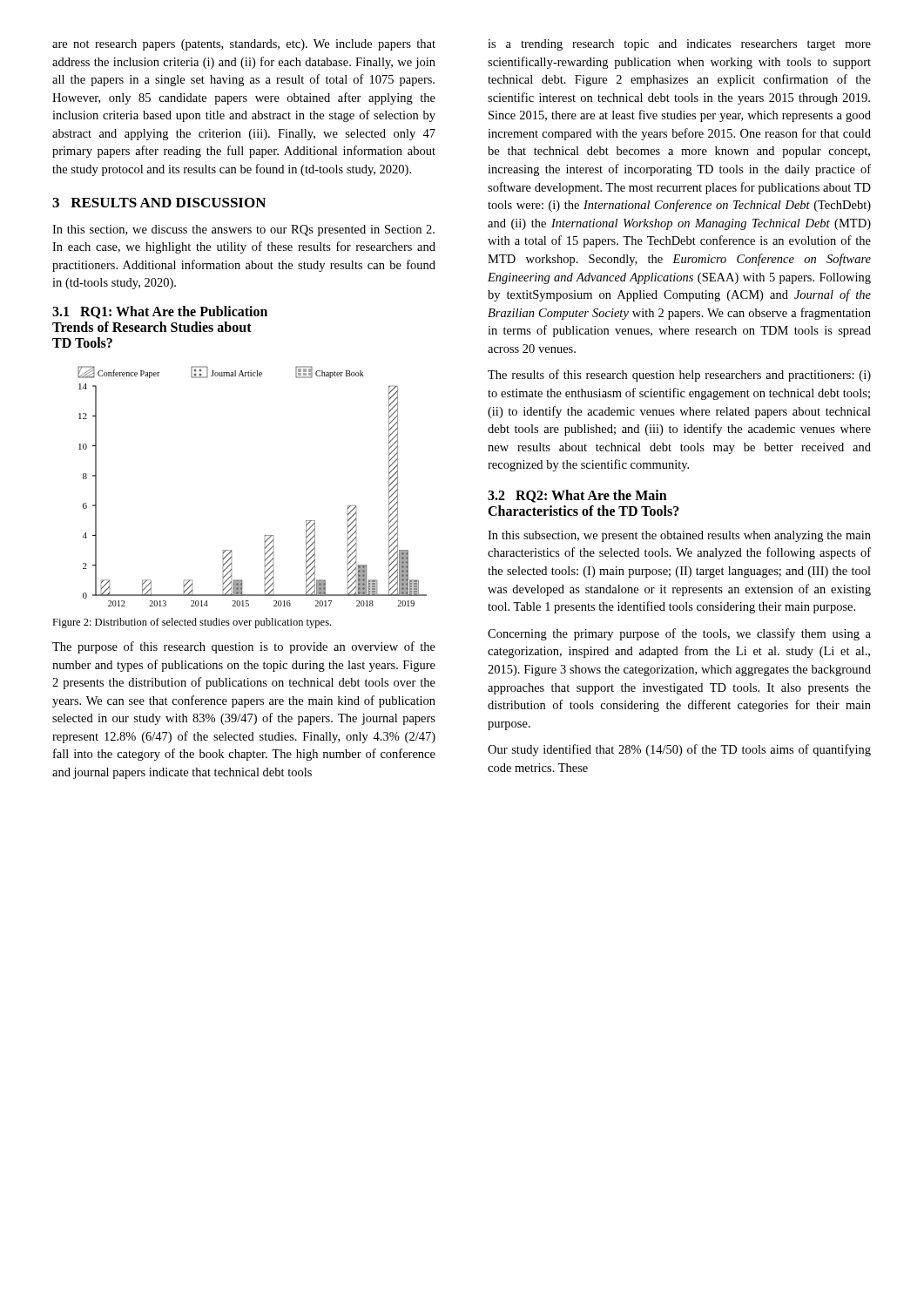
Task: Find the grouped bar chart
Action: pos(244,486)
